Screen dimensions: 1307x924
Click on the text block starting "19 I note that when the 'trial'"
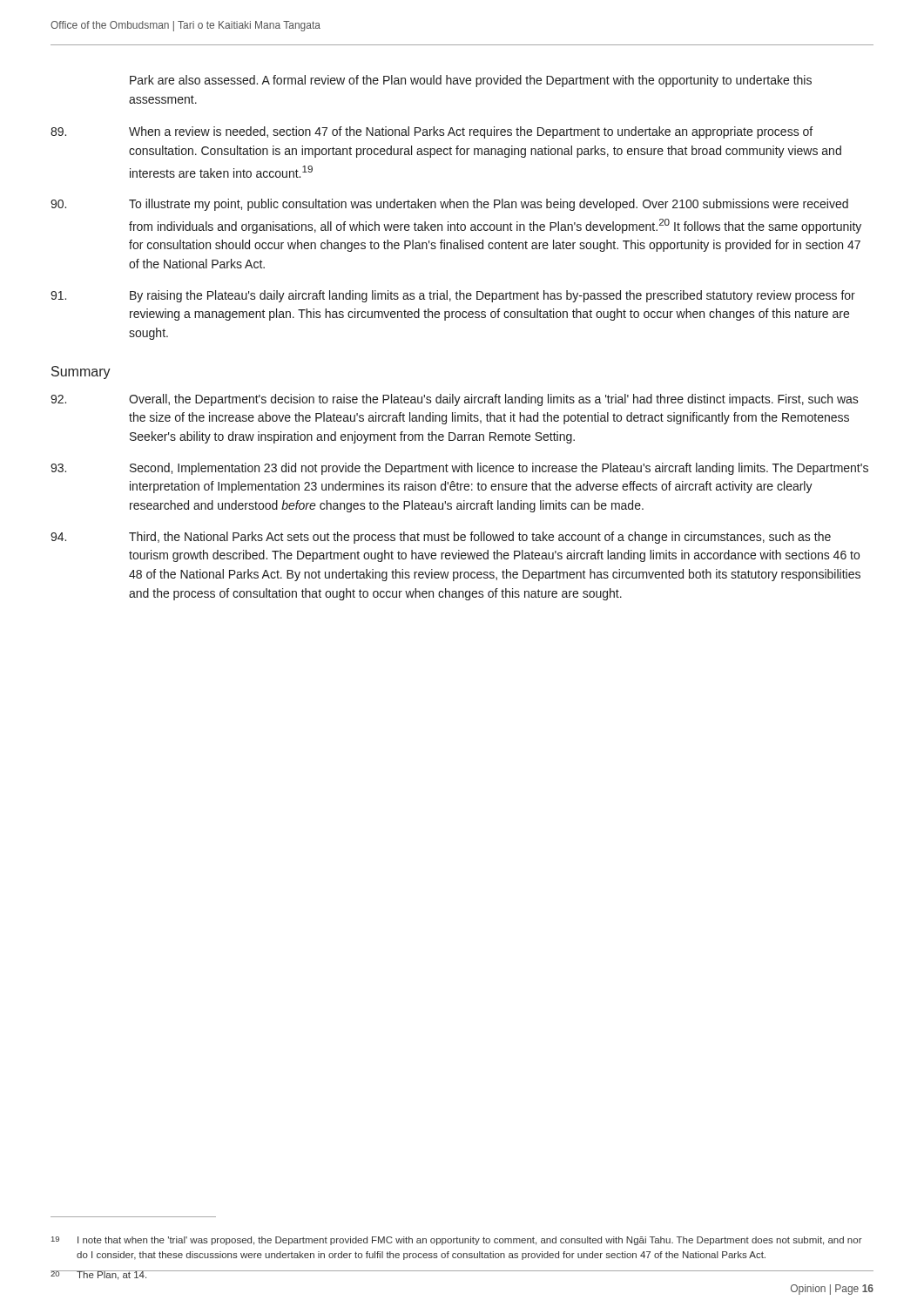[462, 1248]
